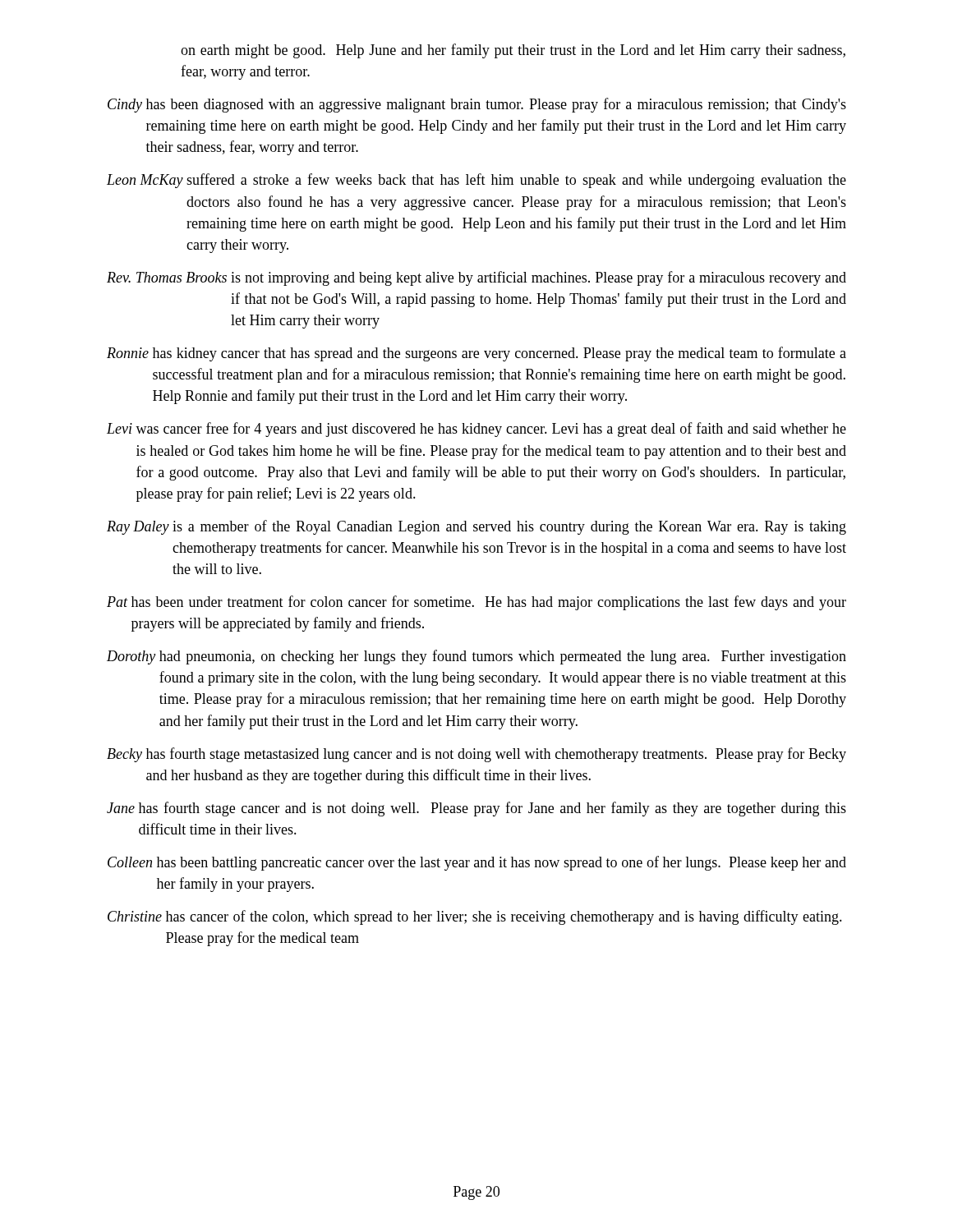Image resolution: width=953 pixels, height=1232 pixels.
Task: Select the passage starting "Rev. Thomas Brooks is not"
Action: (x=476, y=299)
